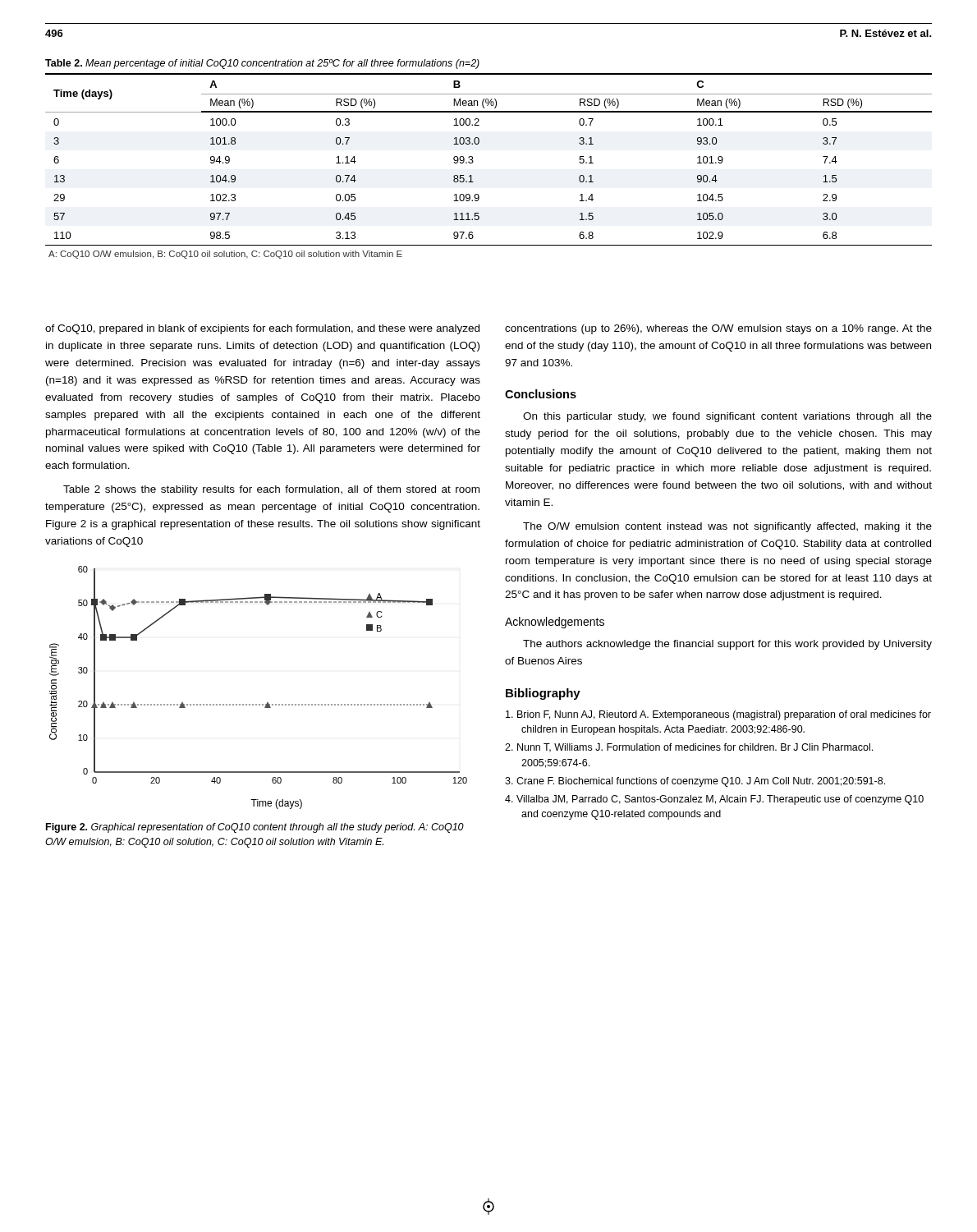Screen dimensions: 1232x977
Task: Locate the passage starting "4. Villalba JM, Parrado C, Santos-Gonzalez M,"
Action: pyautogui.click(x=714, y=806)
